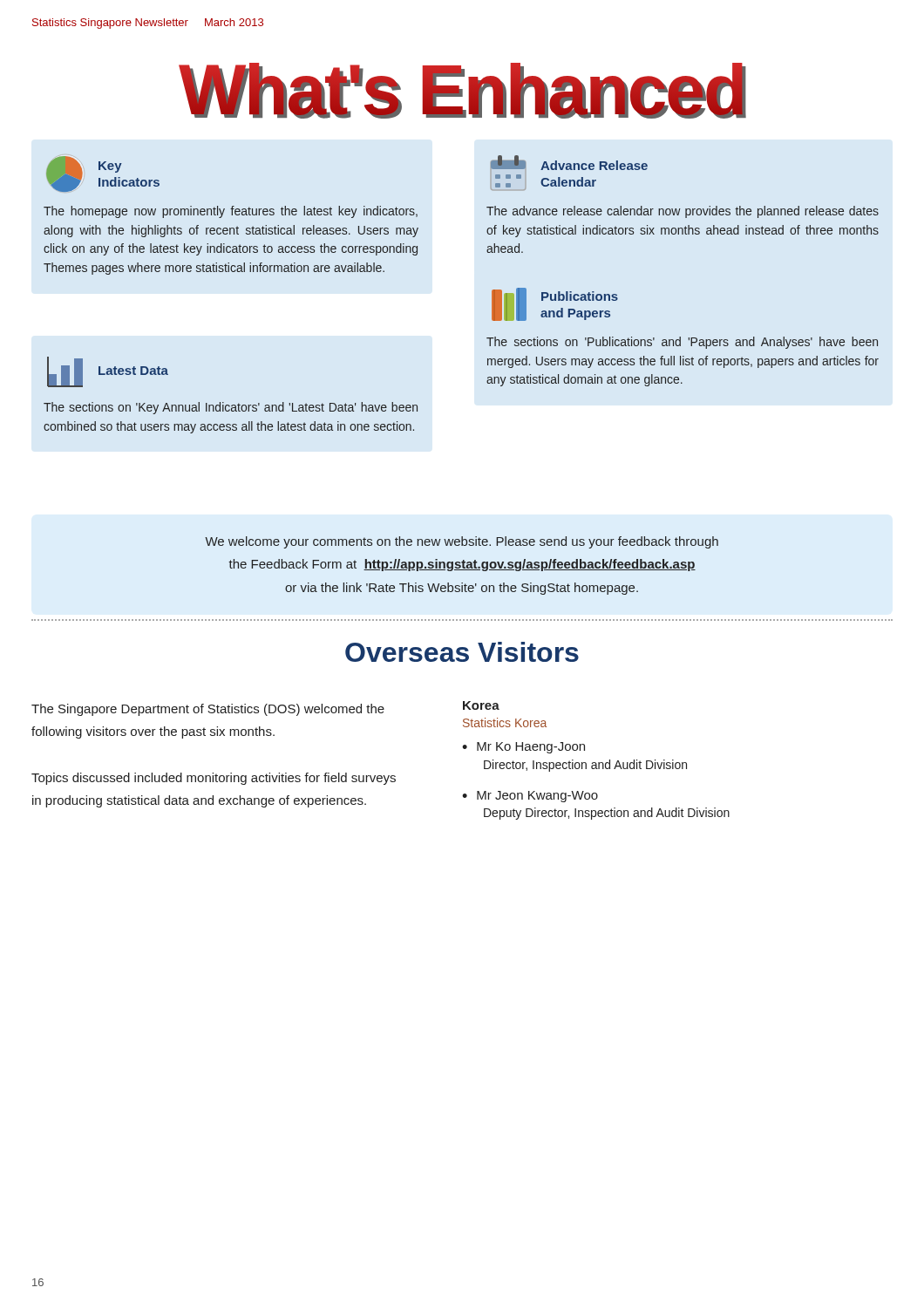Locate the text starting "The advance release calendar now provides"
924x1308 pixels.
click(x=683, y=230)
